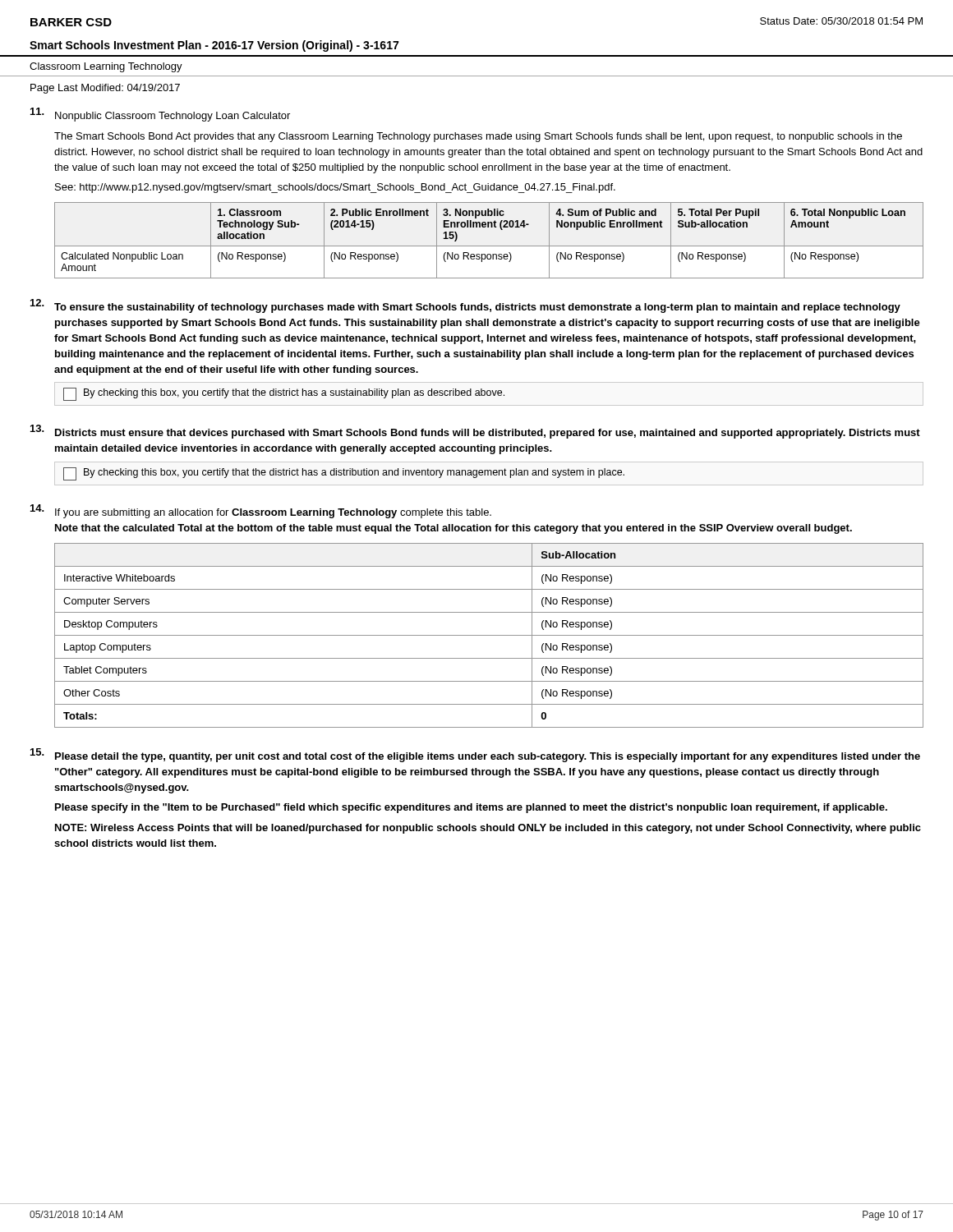The height and width of the screenshot is (1232, 953).
Task: Locate the block of text that opens with "14. If you are submitting"
Action: click(476, 615)
